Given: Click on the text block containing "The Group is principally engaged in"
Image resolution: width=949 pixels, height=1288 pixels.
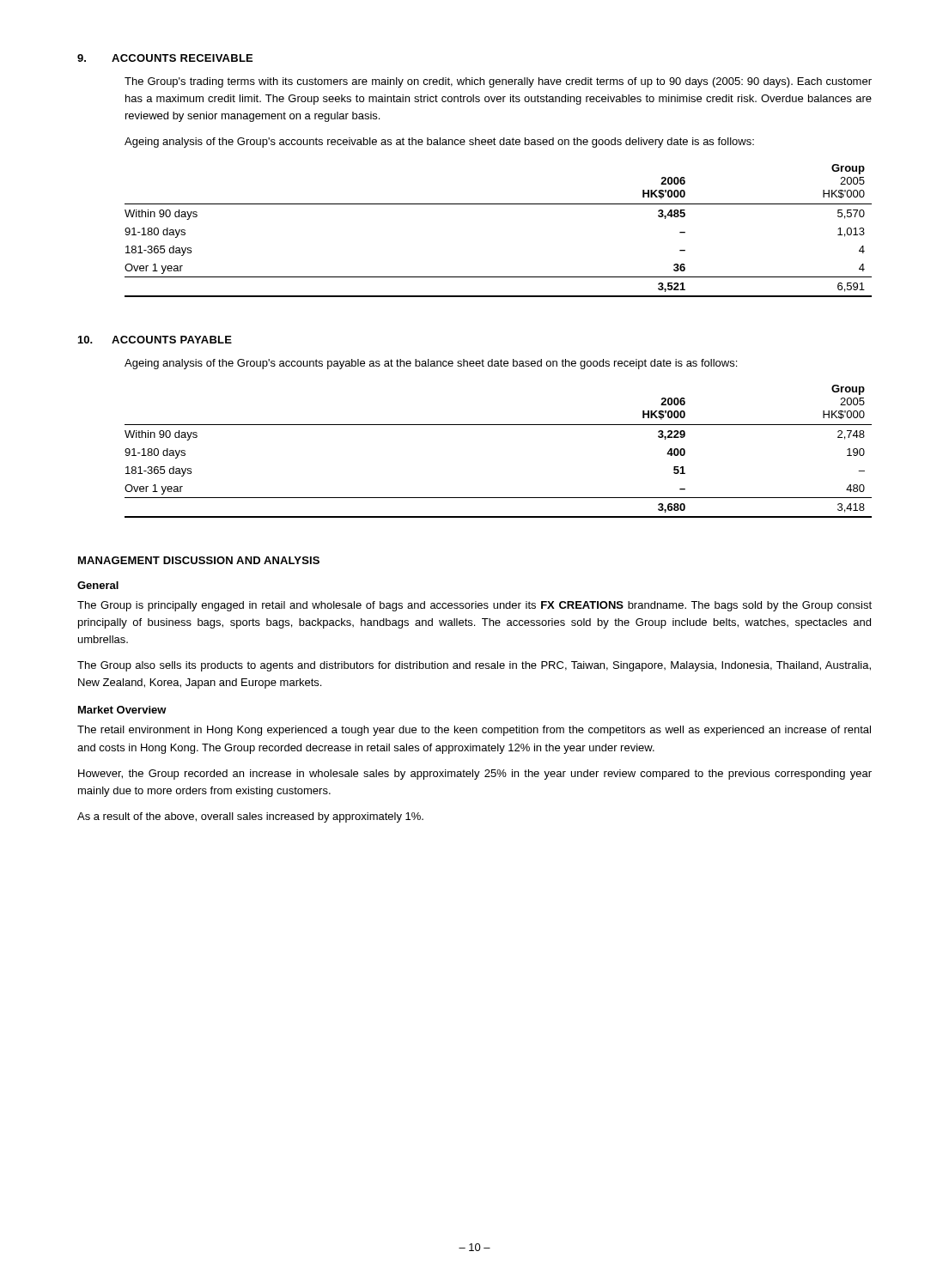Looking at the screenshot, I should 474,622.
